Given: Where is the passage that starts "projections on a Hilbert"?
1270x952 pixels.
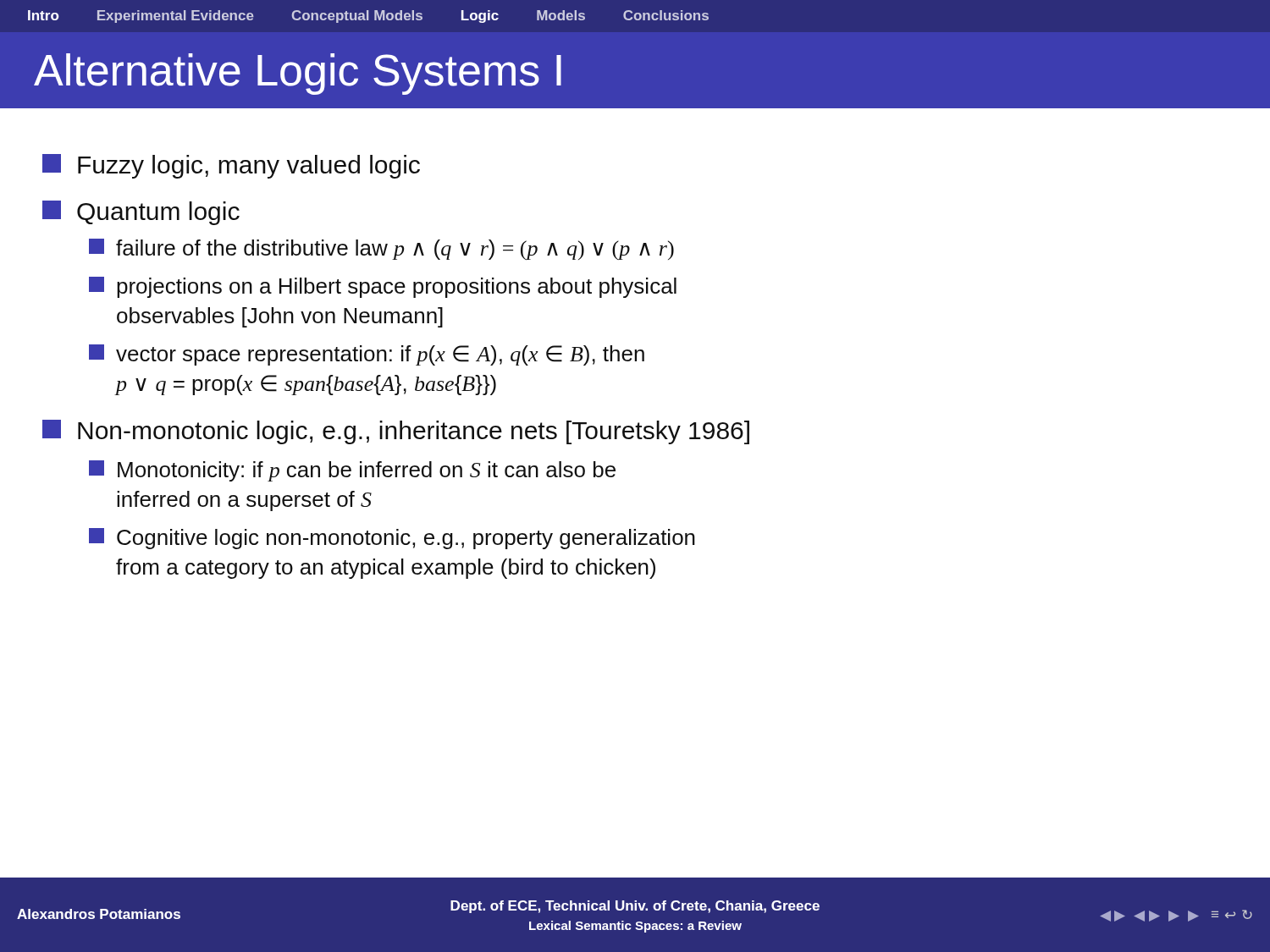Looking at the screenshot, I should tap(658, 301).
